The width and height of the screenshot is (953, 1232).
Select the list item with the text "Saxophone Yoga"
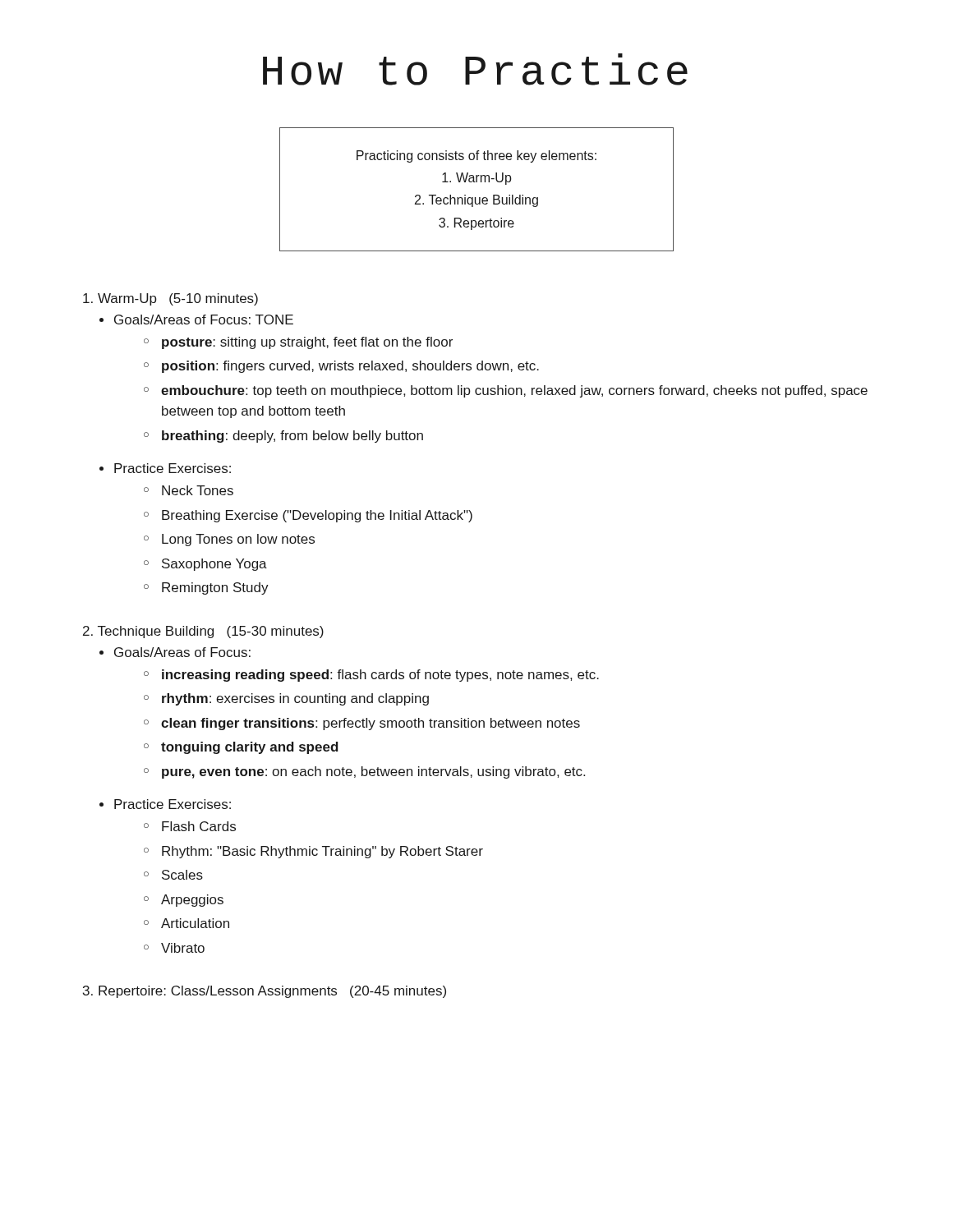[214, 564]
